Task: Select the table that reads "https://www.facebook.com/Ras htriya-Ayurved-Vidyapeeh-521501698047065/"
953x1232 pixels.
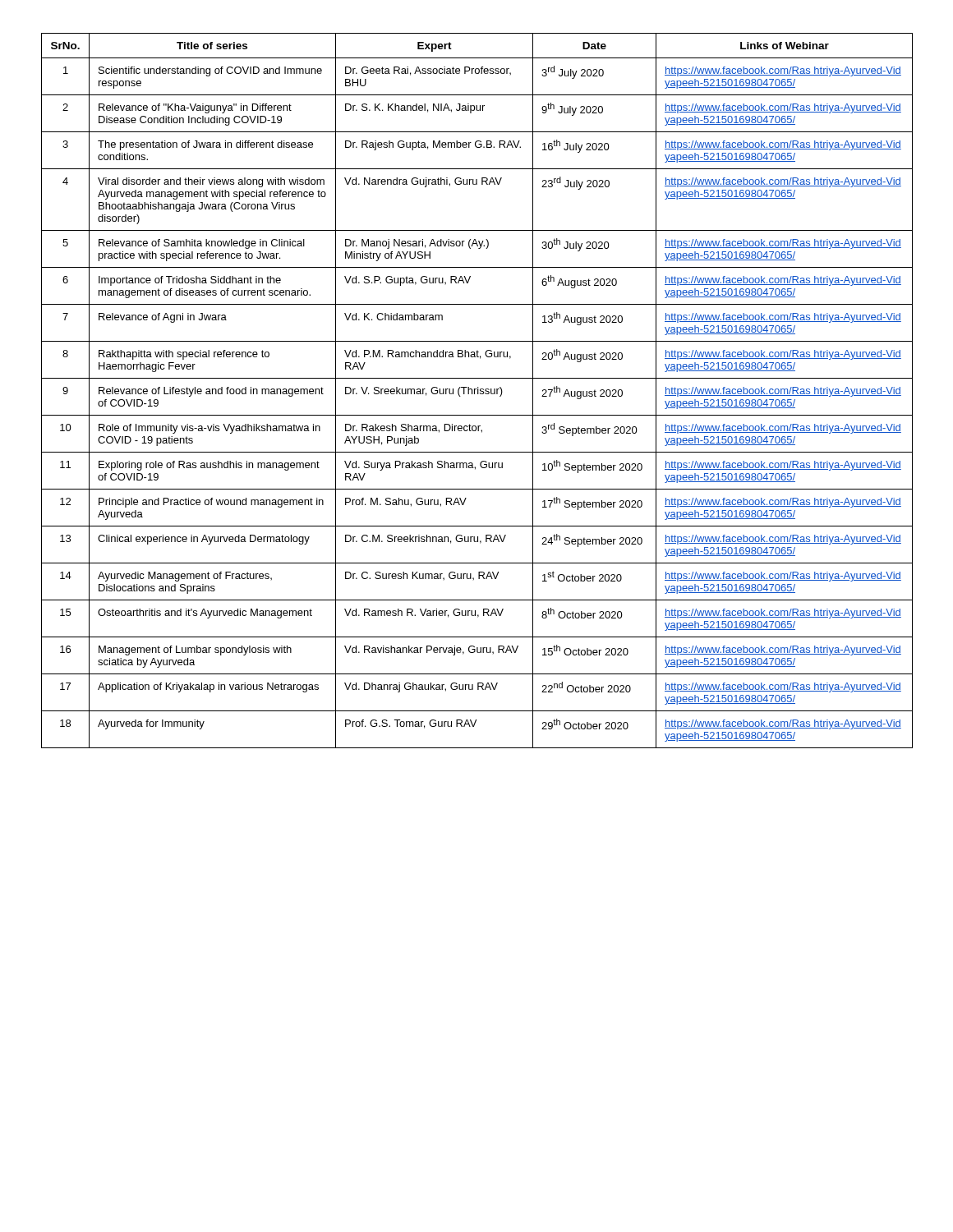Action: point(476,391)
